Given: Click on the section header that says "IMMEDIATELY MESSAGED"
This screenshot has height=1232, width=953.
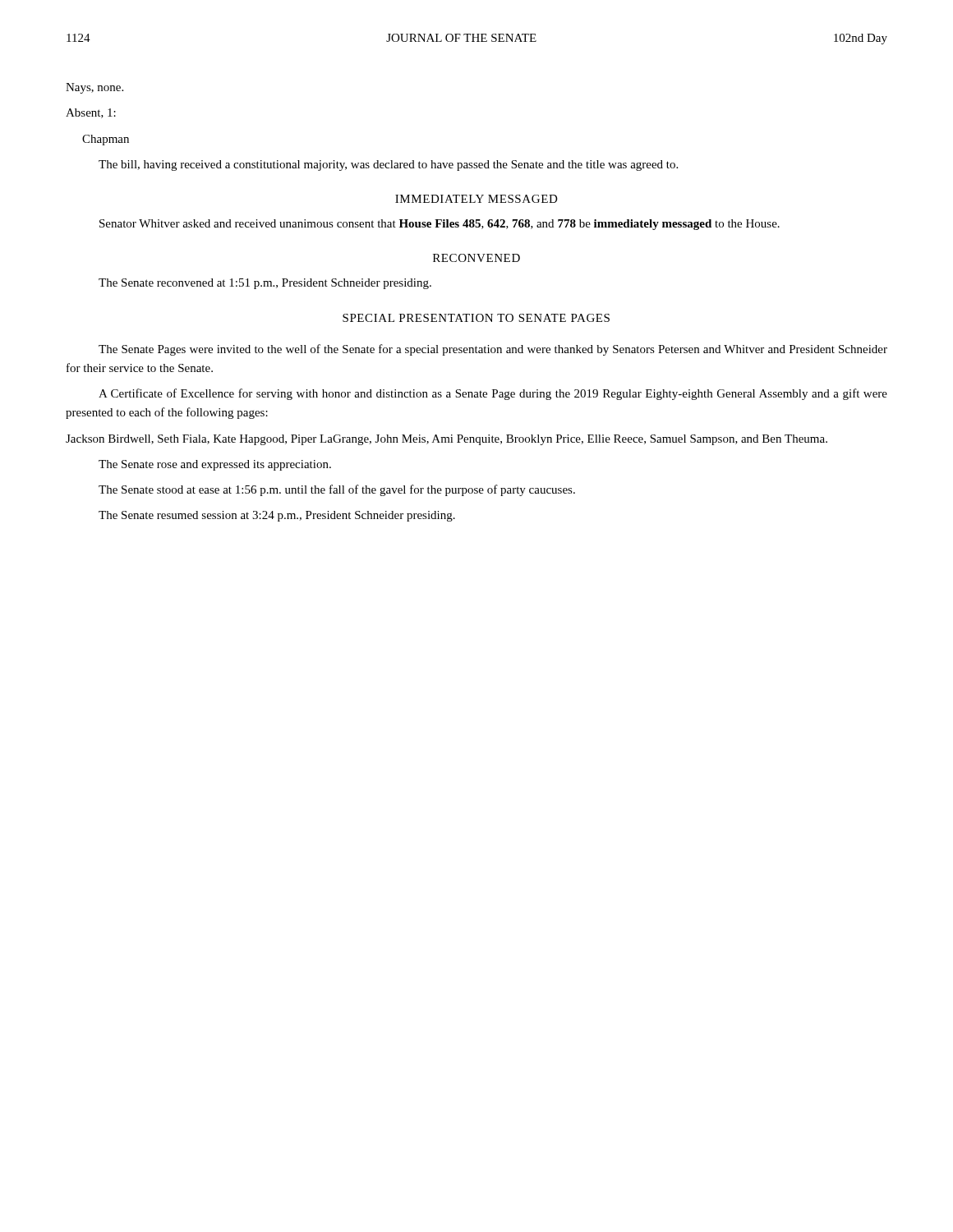Looking at the screenshot, I should [476, 199].
